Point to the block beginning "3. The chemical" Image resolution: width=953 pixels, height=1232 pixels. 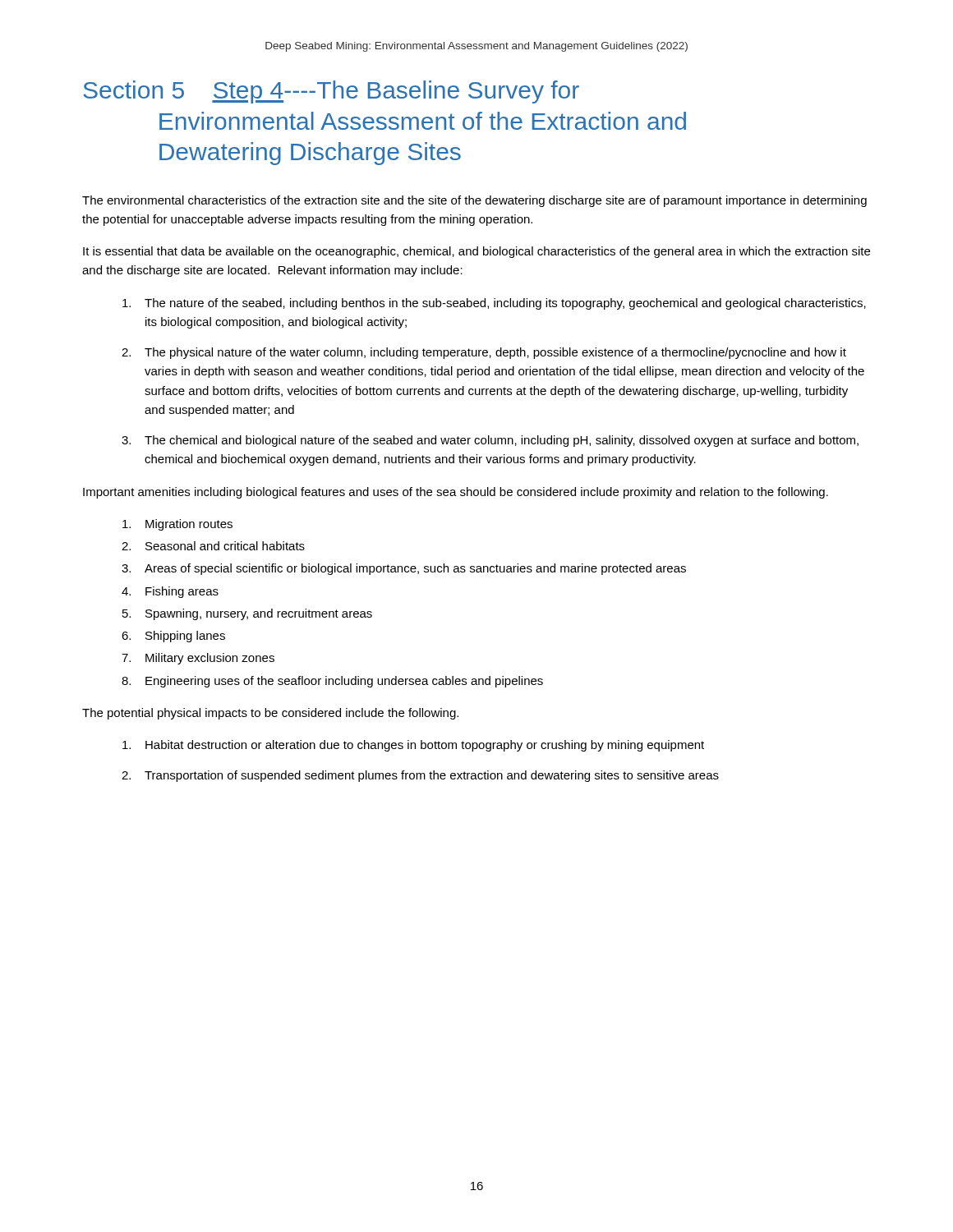pos(476,449)
